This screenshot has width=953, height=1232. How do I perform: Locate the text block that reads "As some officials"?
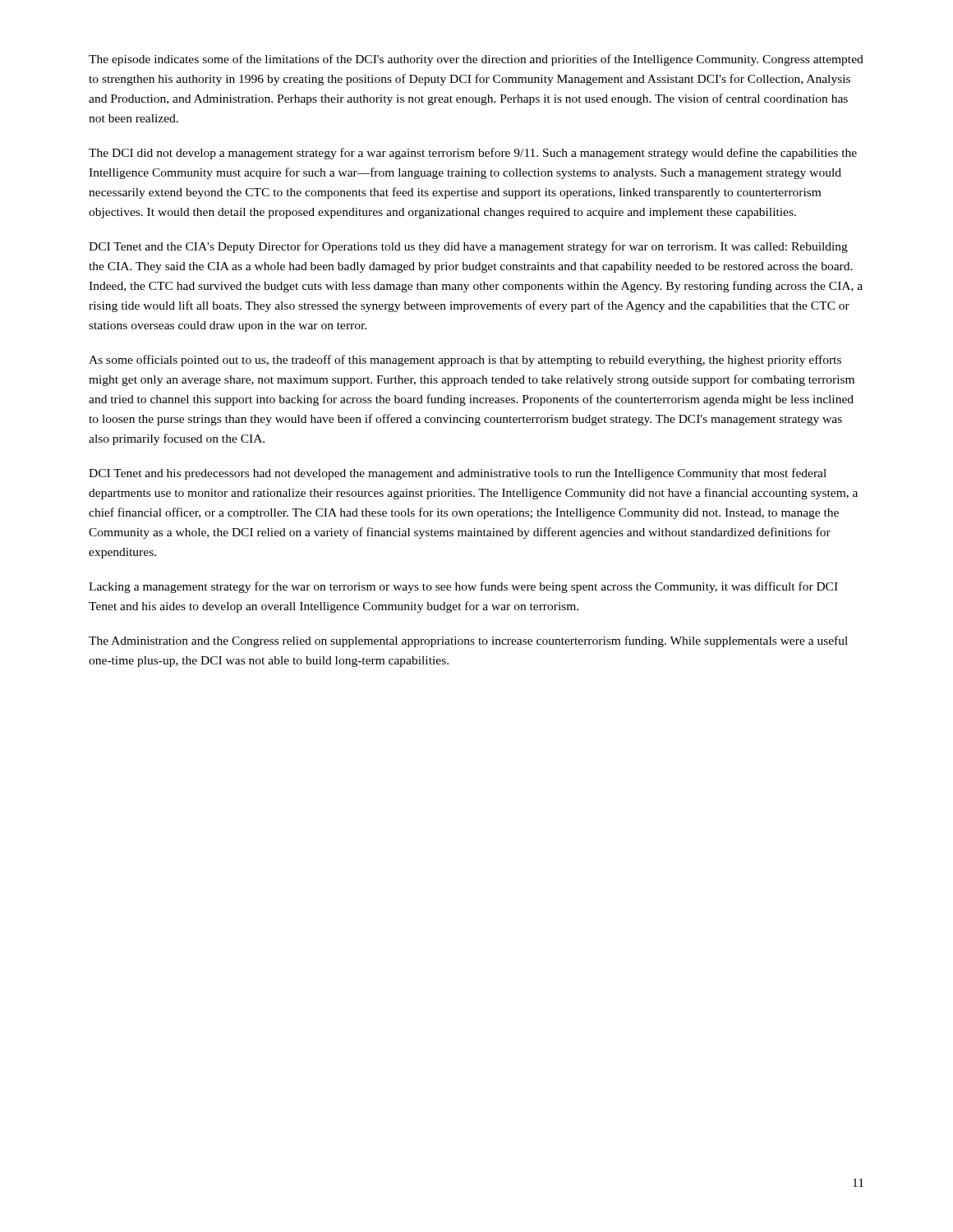[x=472, y=399]
